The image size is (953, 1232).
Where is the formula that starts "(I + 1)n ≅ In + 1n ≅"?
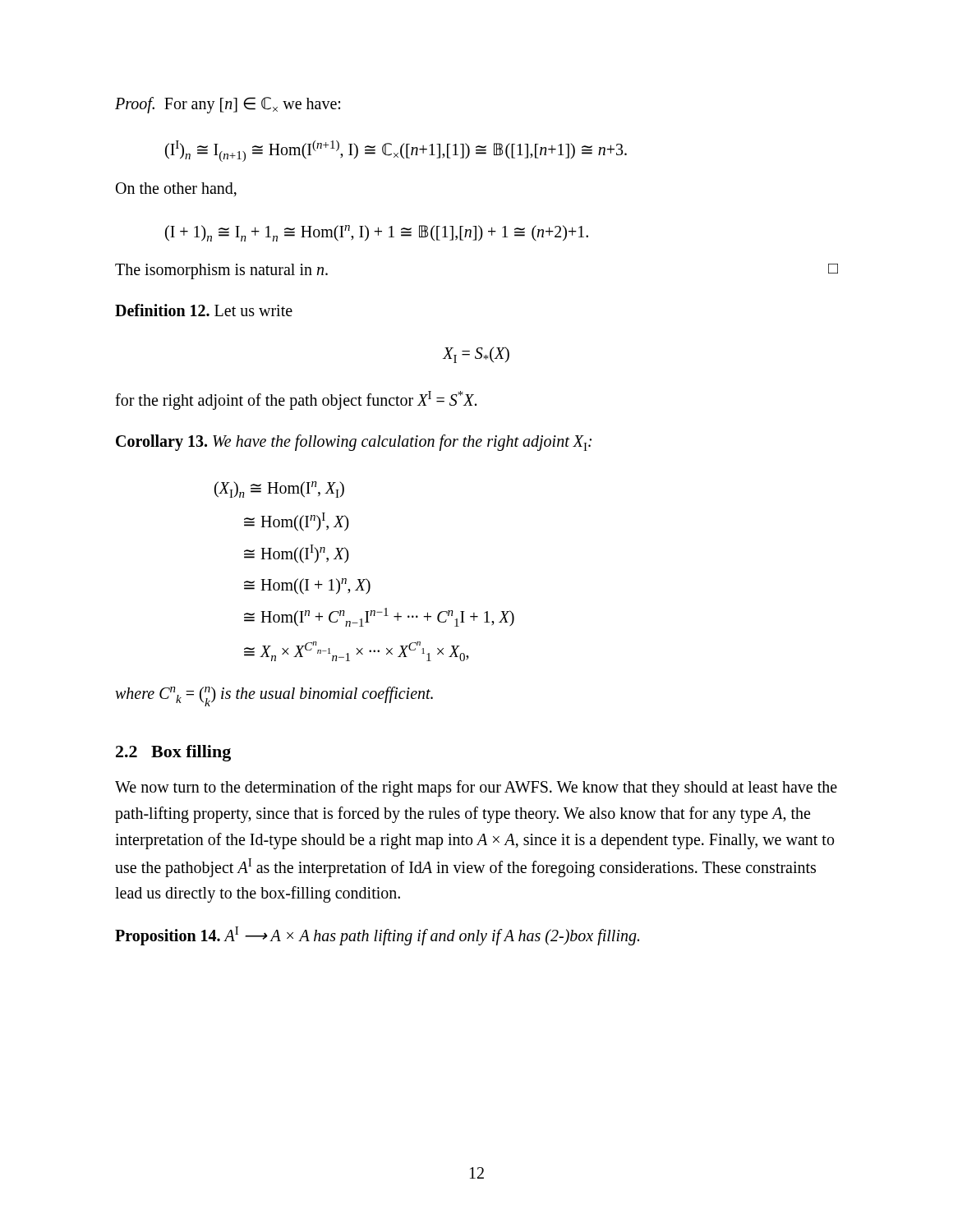click(377, 232)
